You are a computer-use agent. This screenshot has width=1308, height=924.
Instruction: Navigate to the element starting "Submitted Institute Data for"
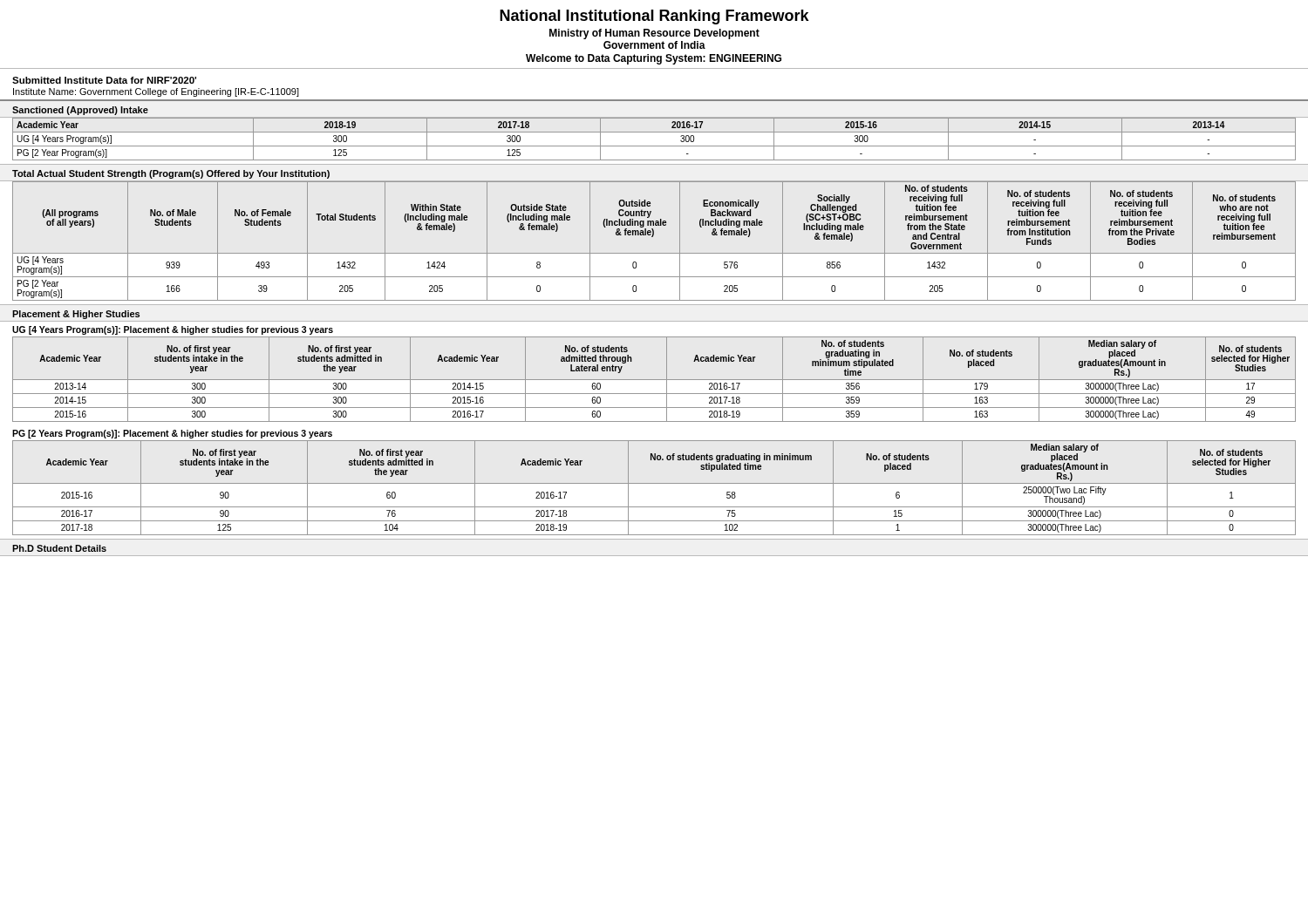point(105,80)
